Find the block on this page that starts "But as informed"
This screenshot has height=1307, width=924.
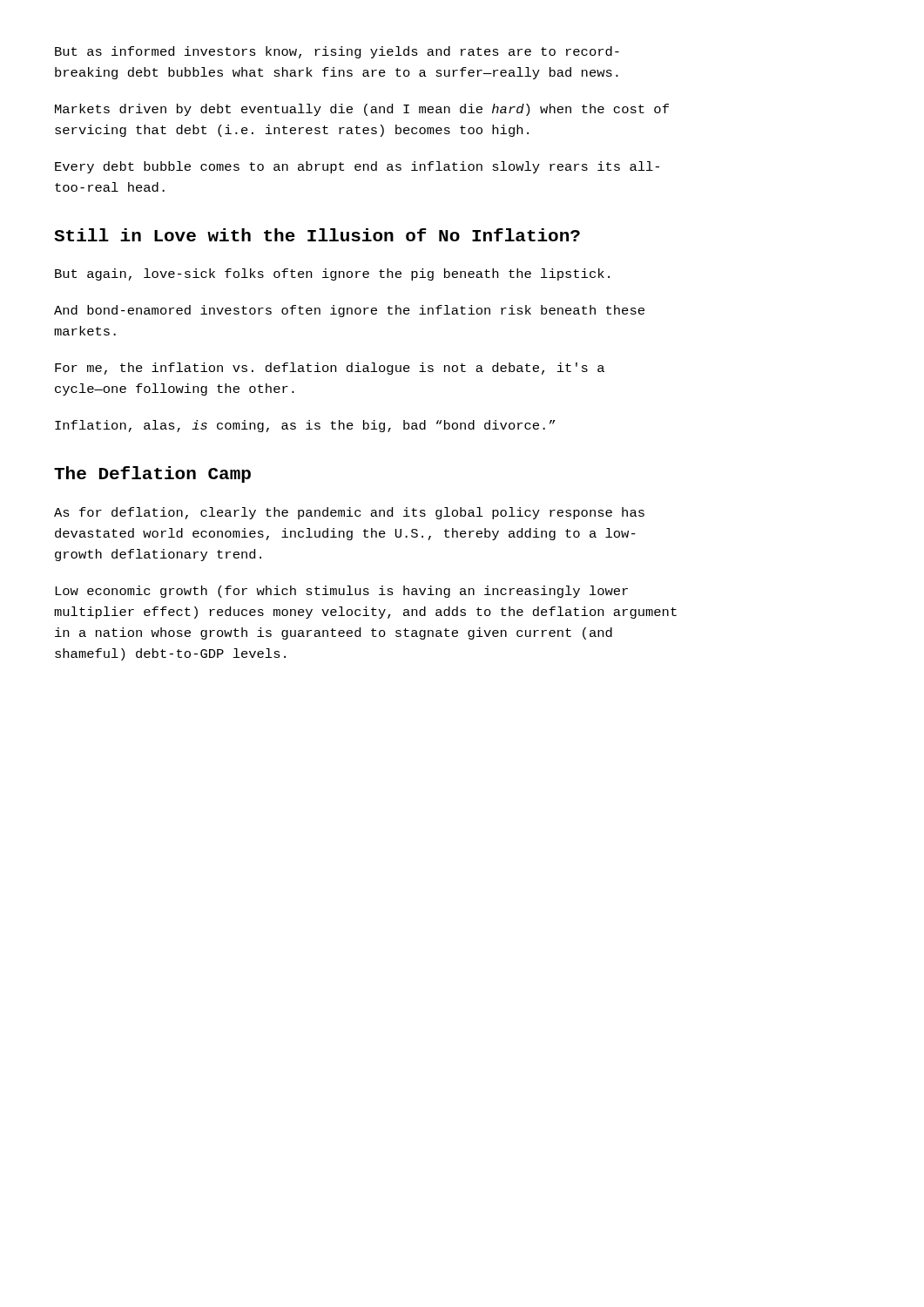(x=337, y=63)
